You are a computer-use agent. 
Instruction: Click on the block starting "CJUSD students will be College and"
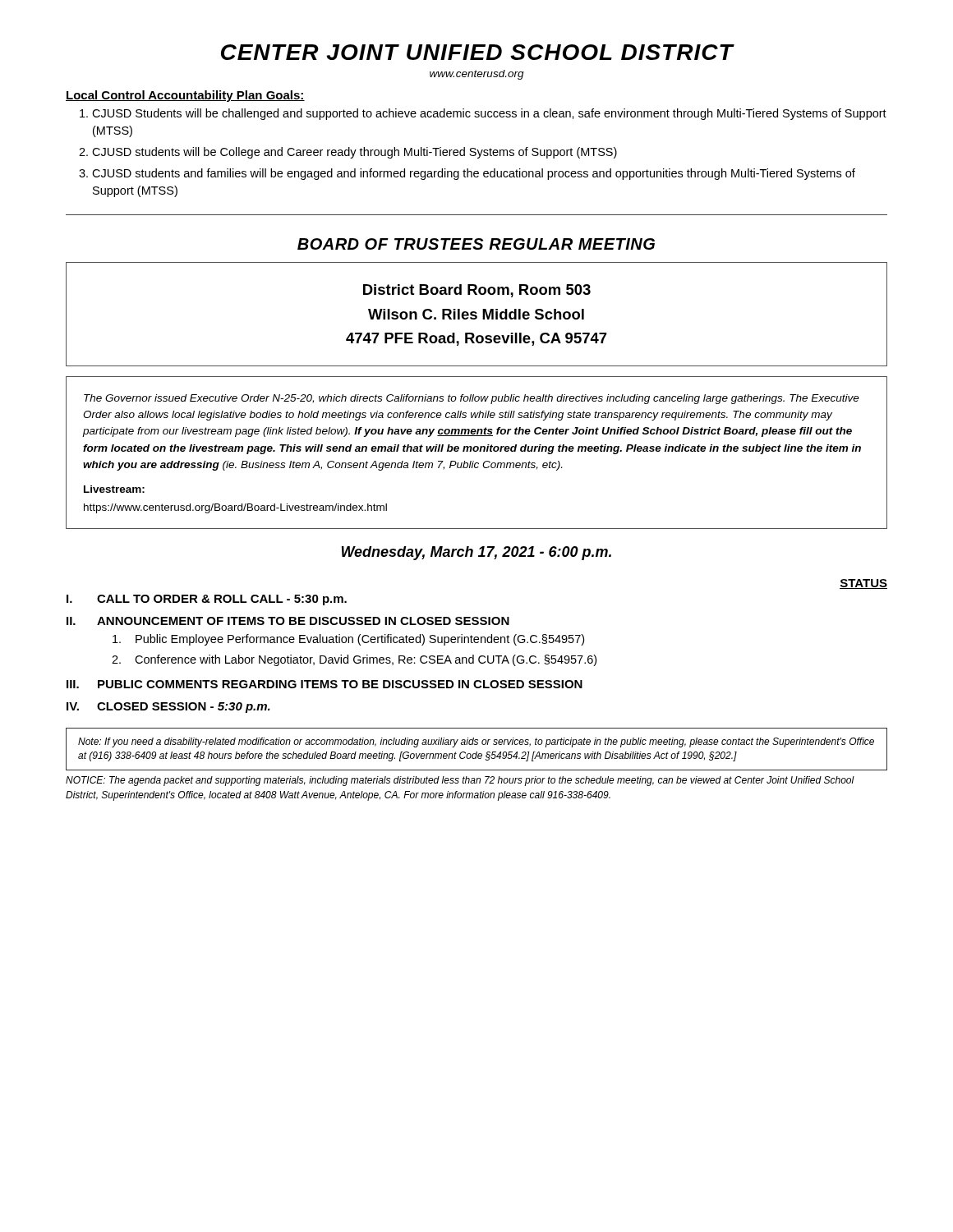[355, 152]
